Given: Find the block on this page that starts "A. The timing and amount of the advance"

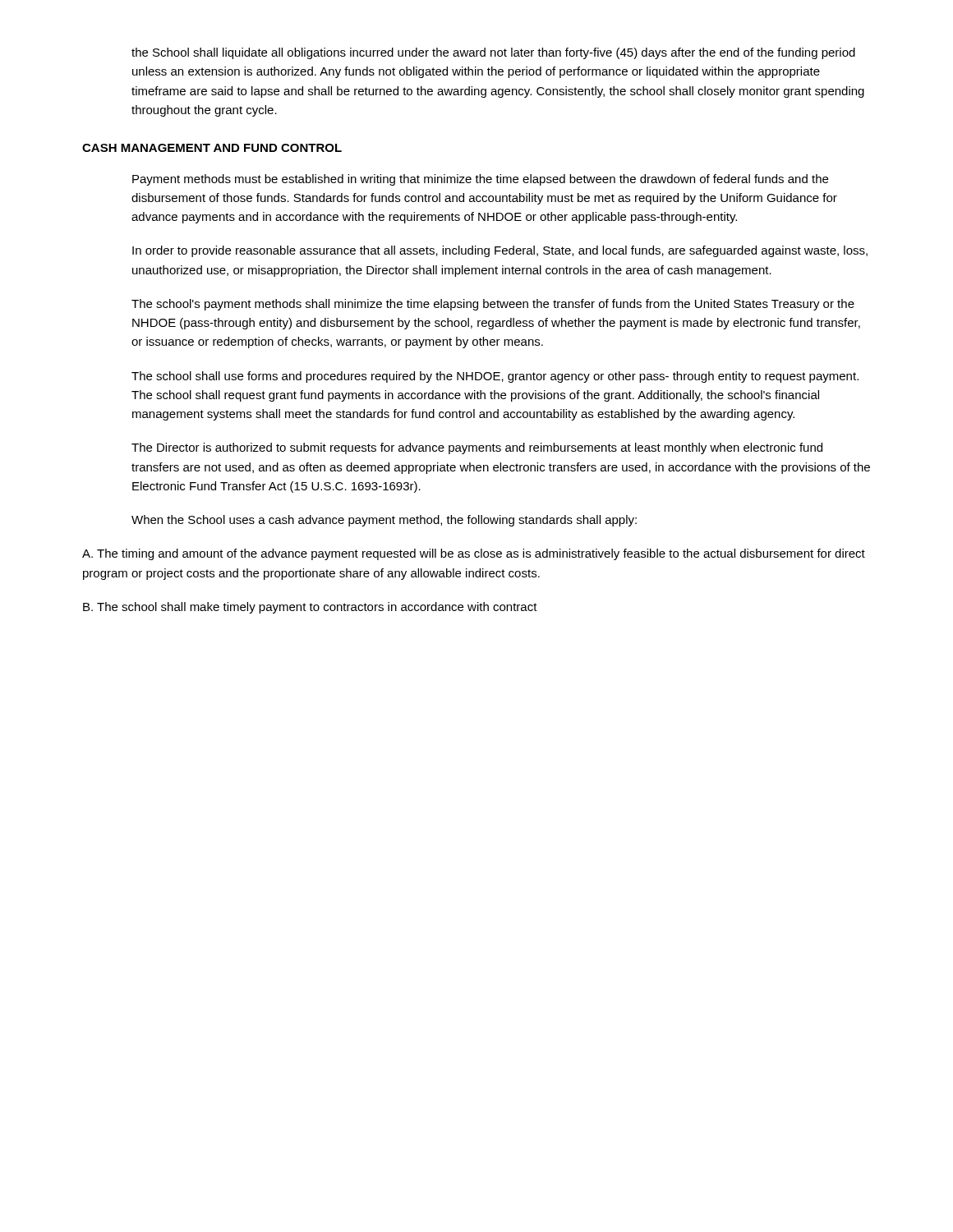Looking at the screenshot, I should pyautogui.click(x=473, y=563).
